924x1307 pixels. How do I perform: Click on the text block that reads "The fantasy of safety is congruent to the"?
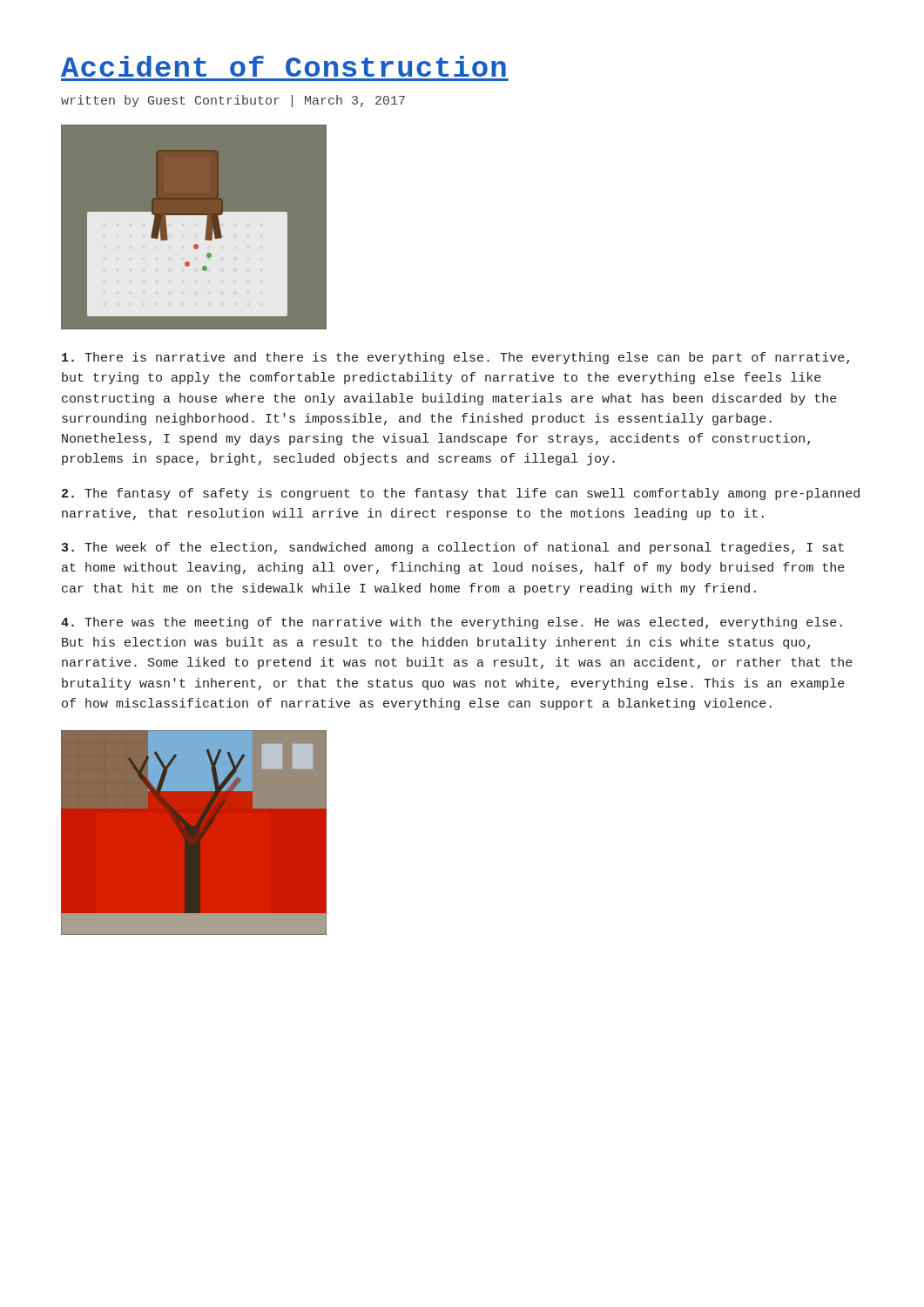pos(461,504)
